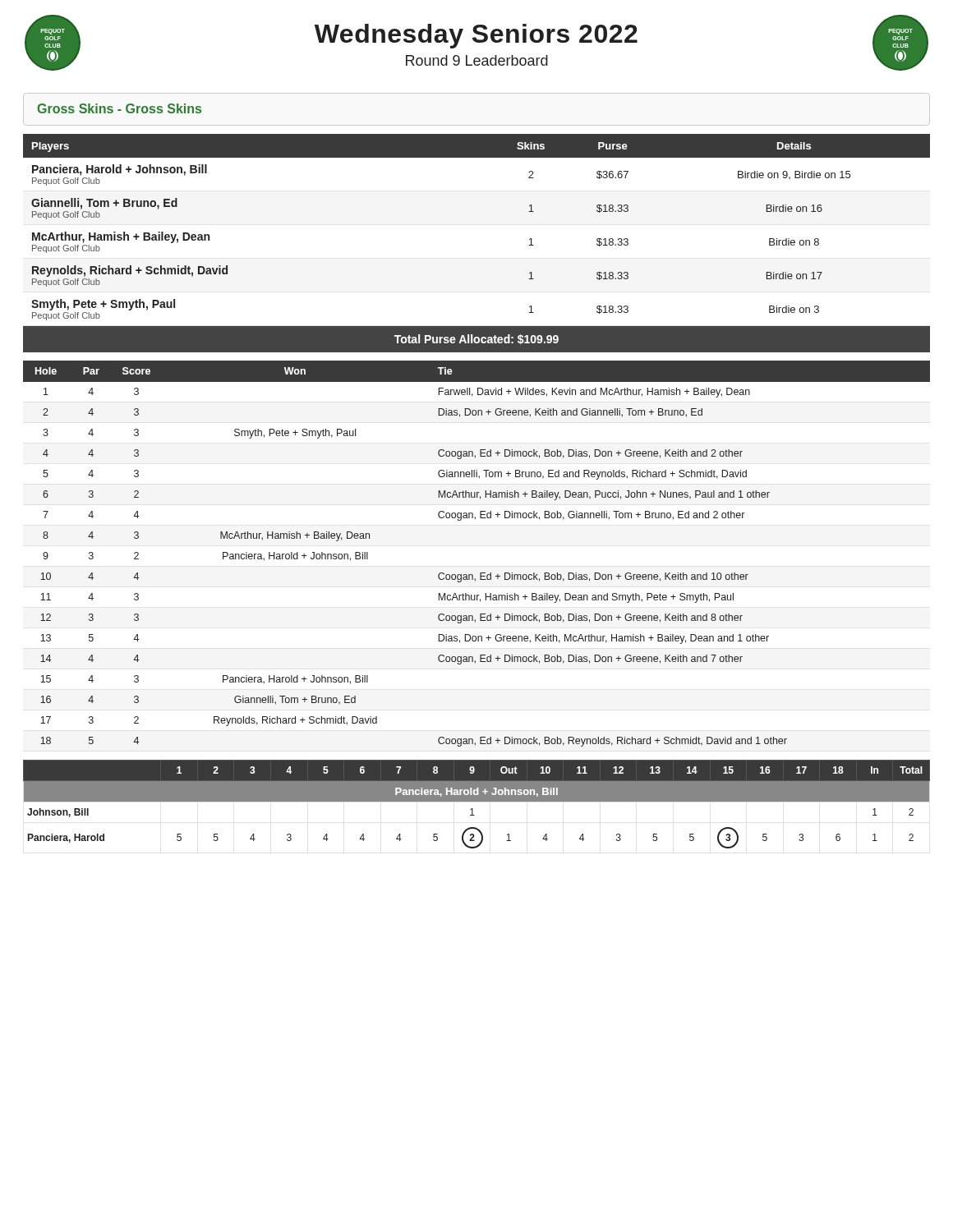Click on the table containing "Reynolds, Richard + Schmidt,"
Image resolution: width=953 pixels, height=1232 pixels.
click(476, 556)
